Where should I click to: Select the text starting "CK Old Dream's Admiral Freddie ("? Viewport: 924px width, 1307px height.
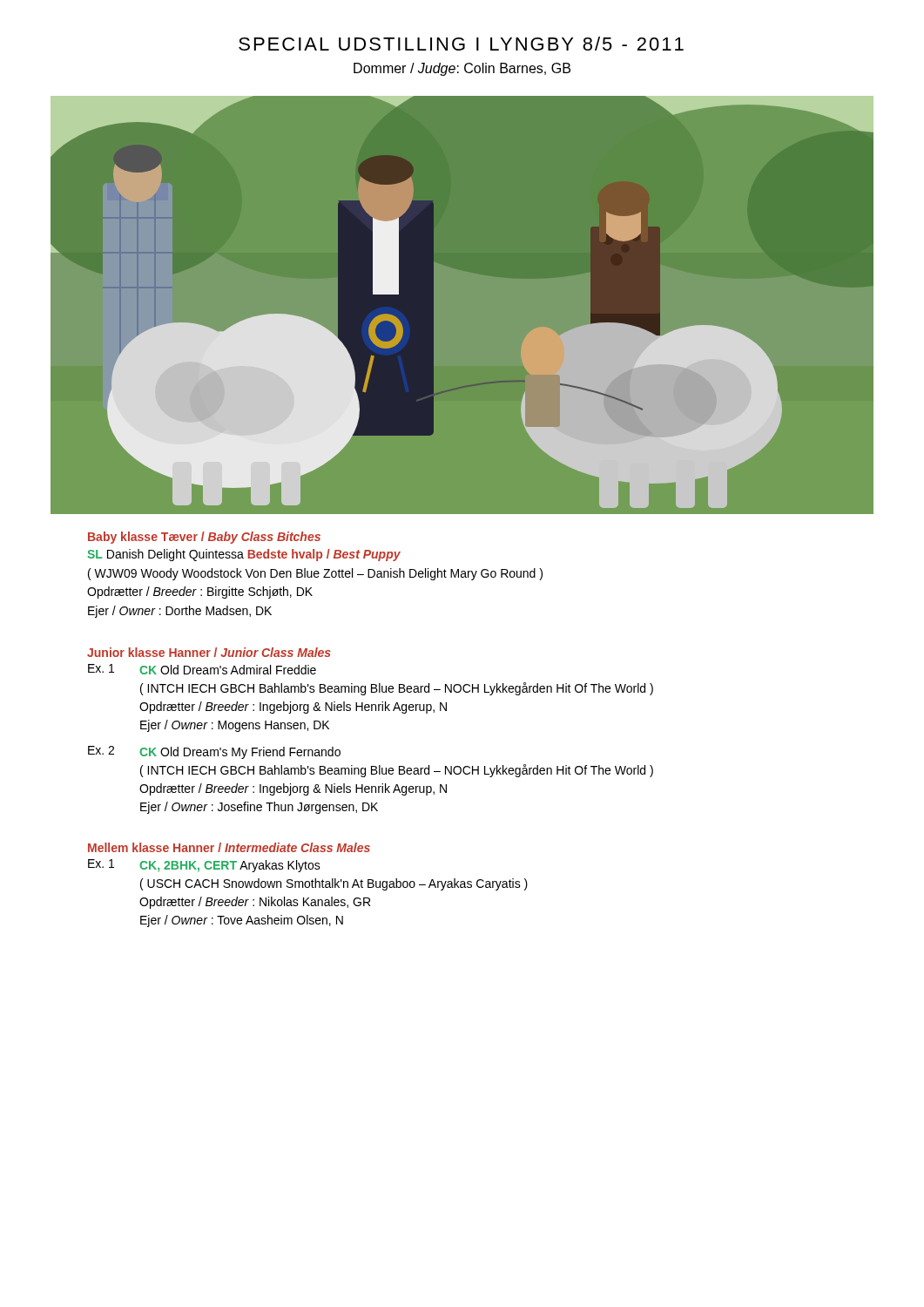pos(397,697)
